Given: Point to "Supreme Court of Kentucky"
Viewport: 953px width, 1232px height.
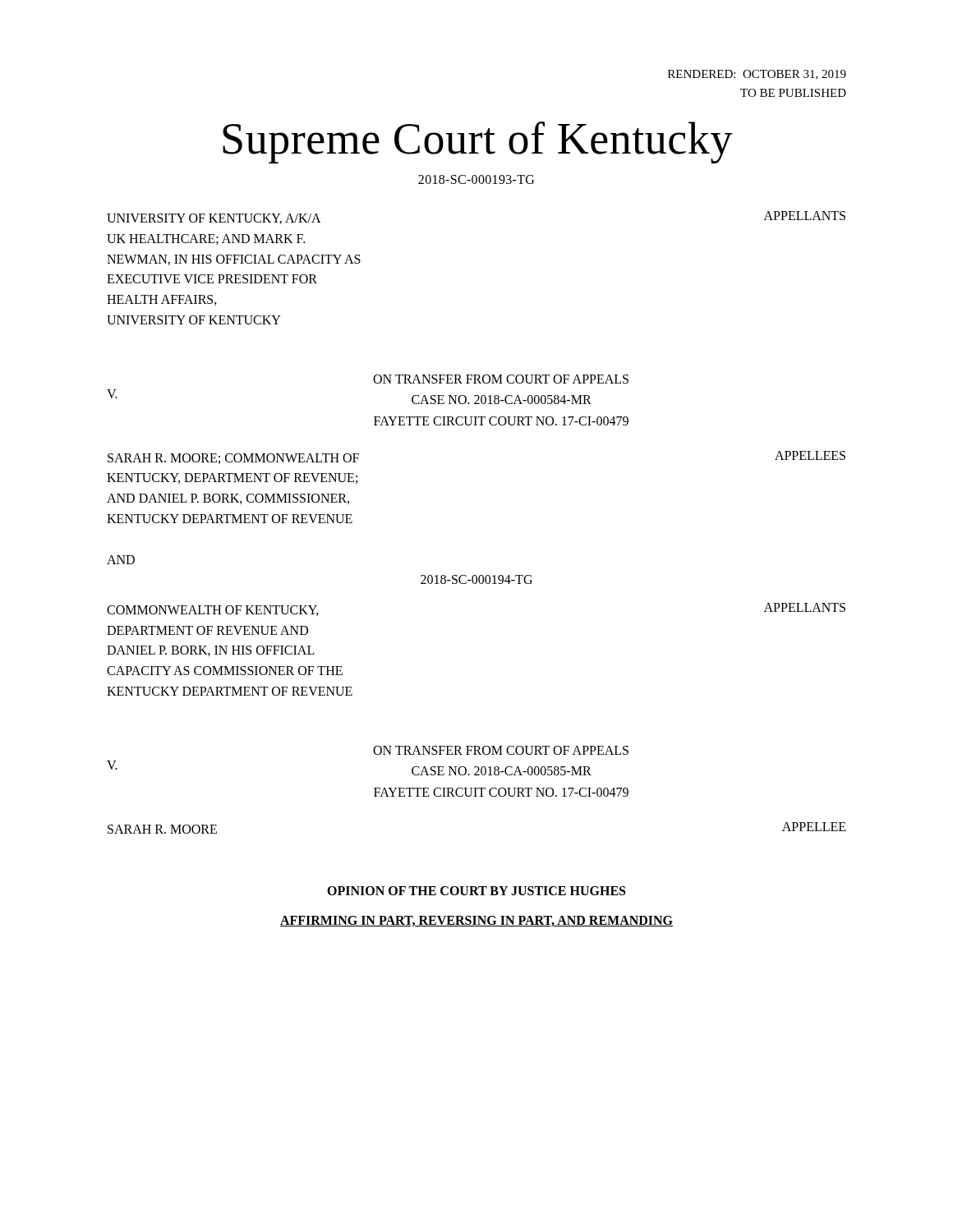Looking at the screenshot, I should [x=476, y=139].
